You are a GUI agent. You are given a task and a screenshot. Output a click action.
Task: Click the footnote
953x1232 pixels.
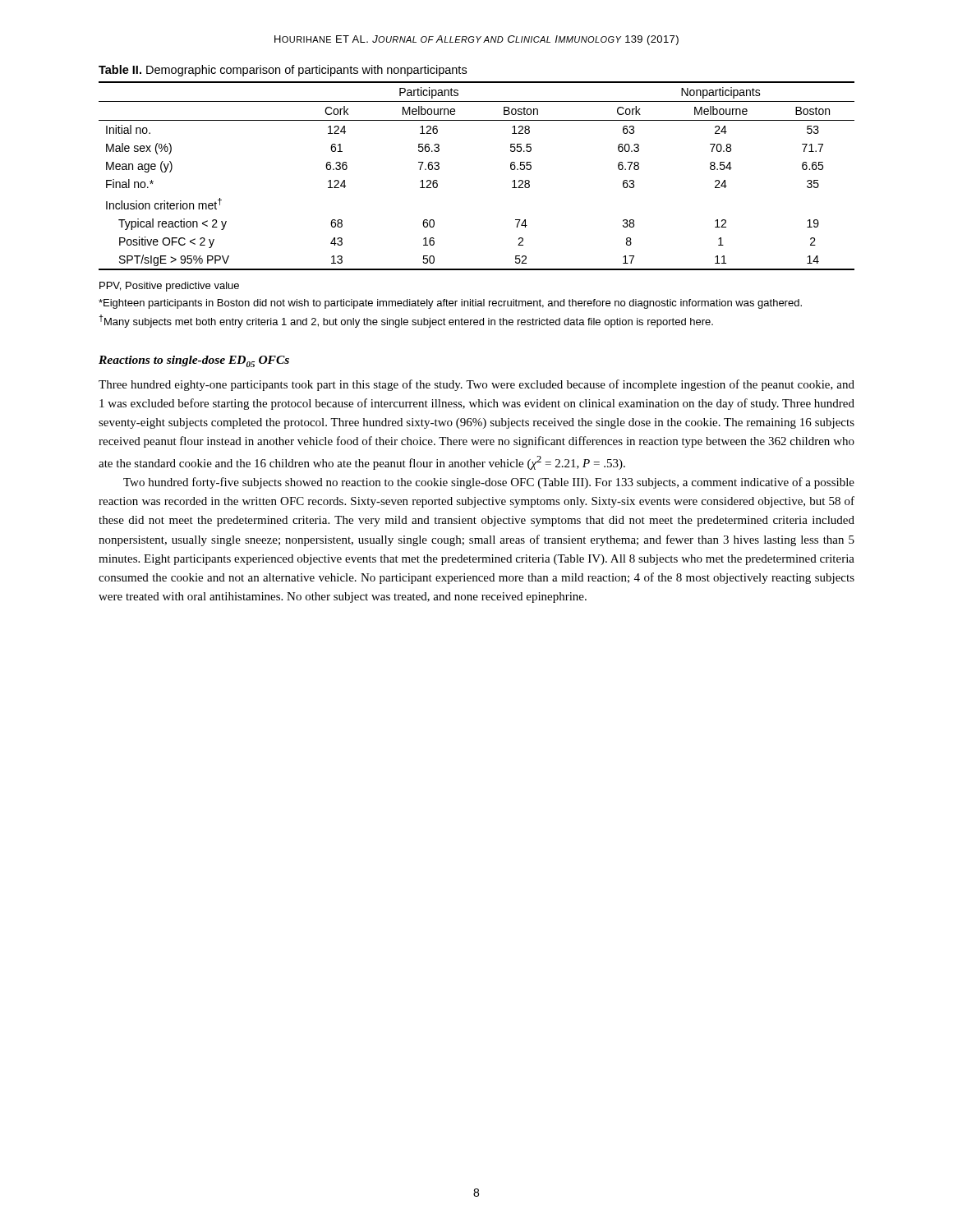(476, 304)
